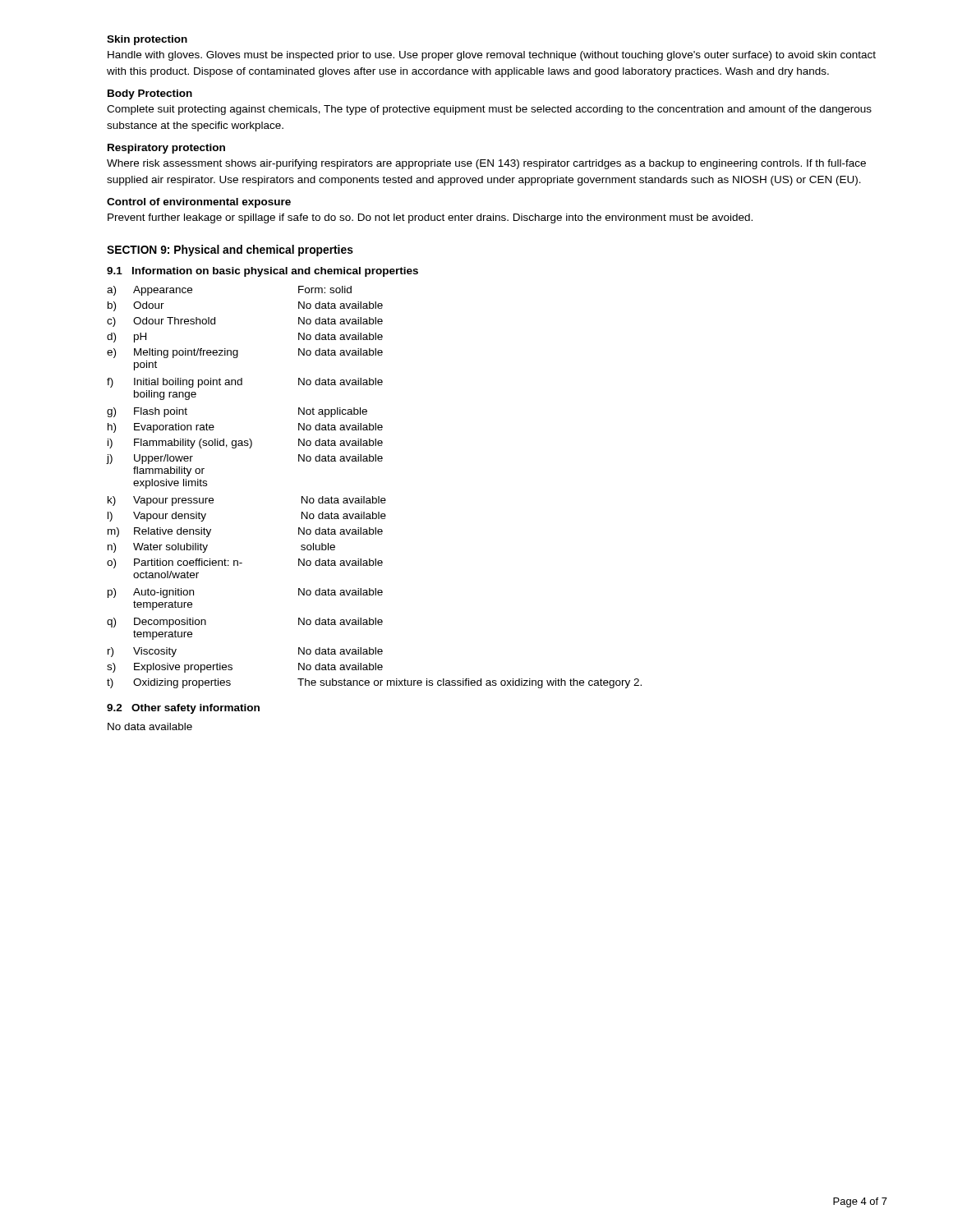Navigate to the block starting "SECTION 9: Physical"

click(x=230, y=250)
